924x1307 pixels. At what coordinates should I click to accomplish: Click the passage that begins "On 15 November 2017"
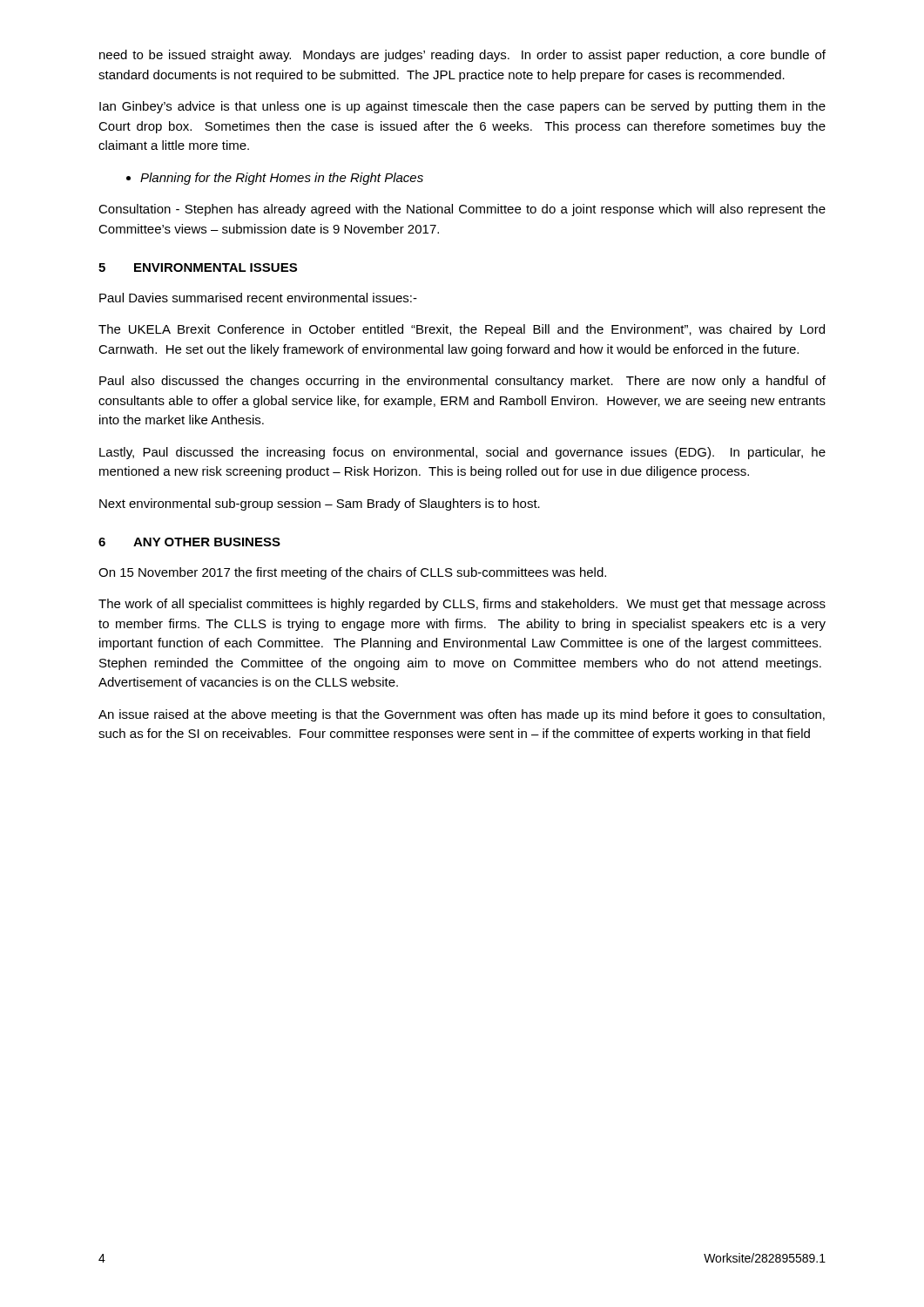click(x=353, y=572)
